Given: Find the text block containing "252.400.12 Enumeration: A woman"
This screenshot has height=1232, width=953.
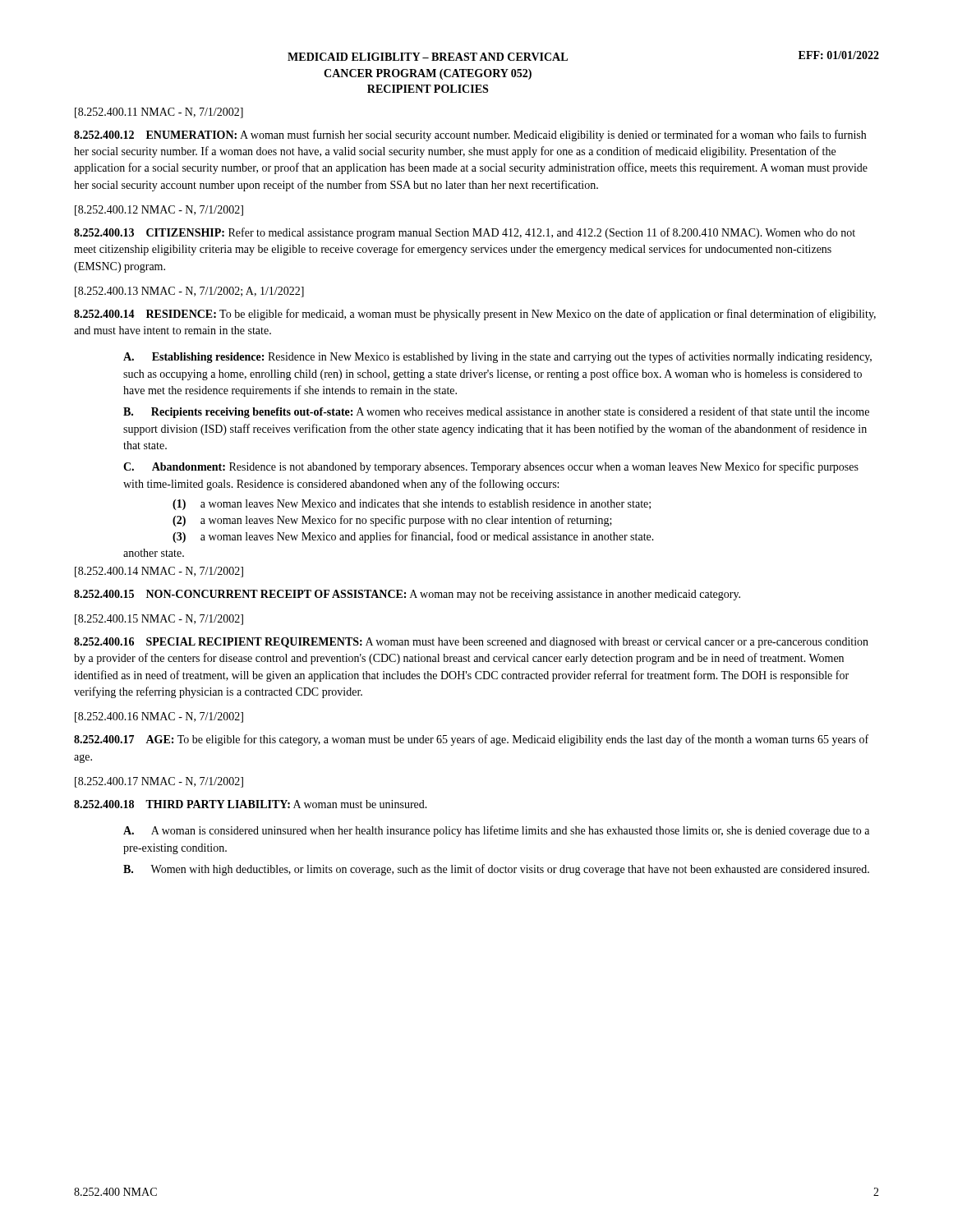Looking at the screenshot, I should click(471, 160).
